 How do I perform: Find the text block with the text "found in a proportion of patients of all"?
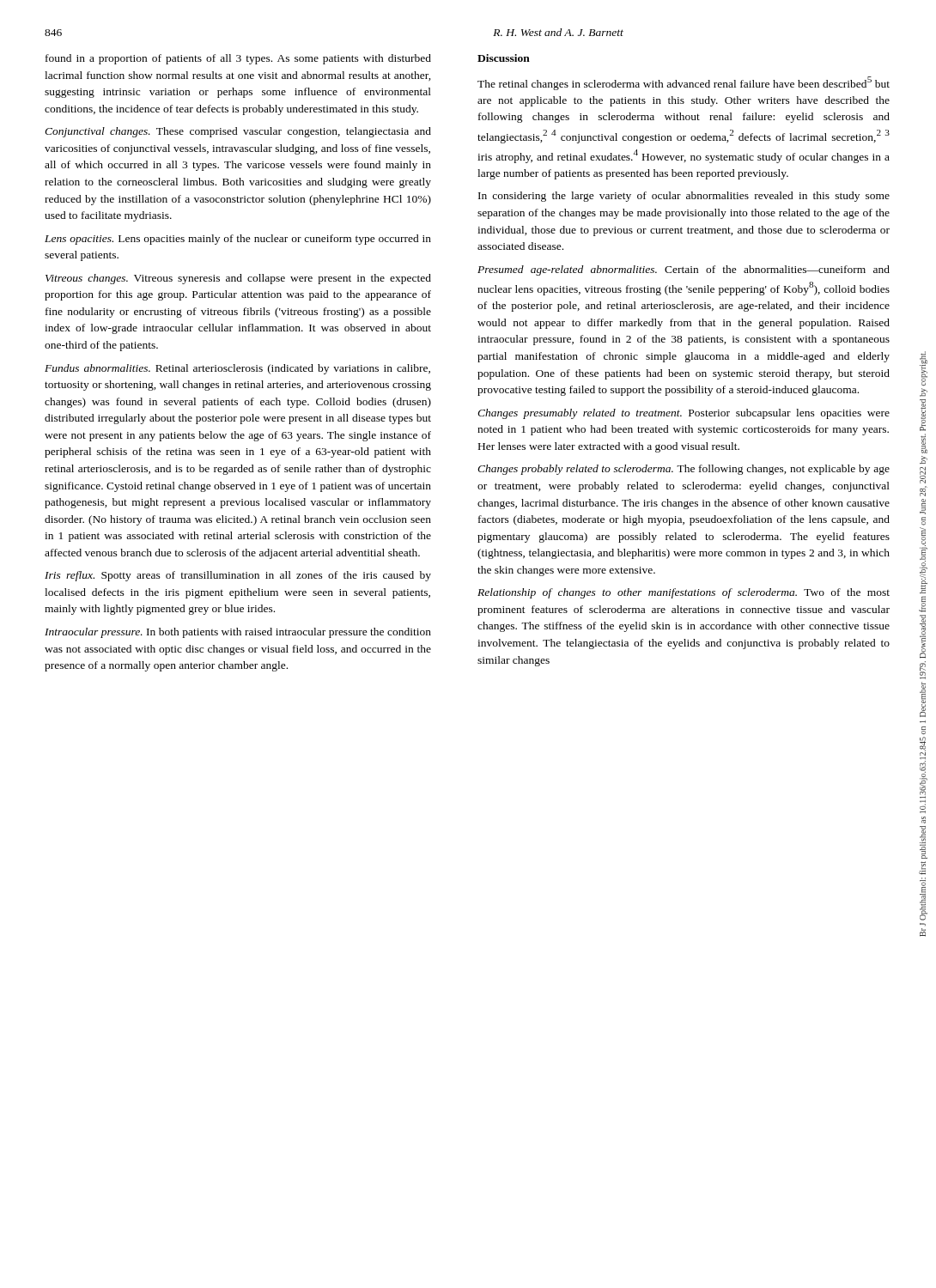coord(238,83)
